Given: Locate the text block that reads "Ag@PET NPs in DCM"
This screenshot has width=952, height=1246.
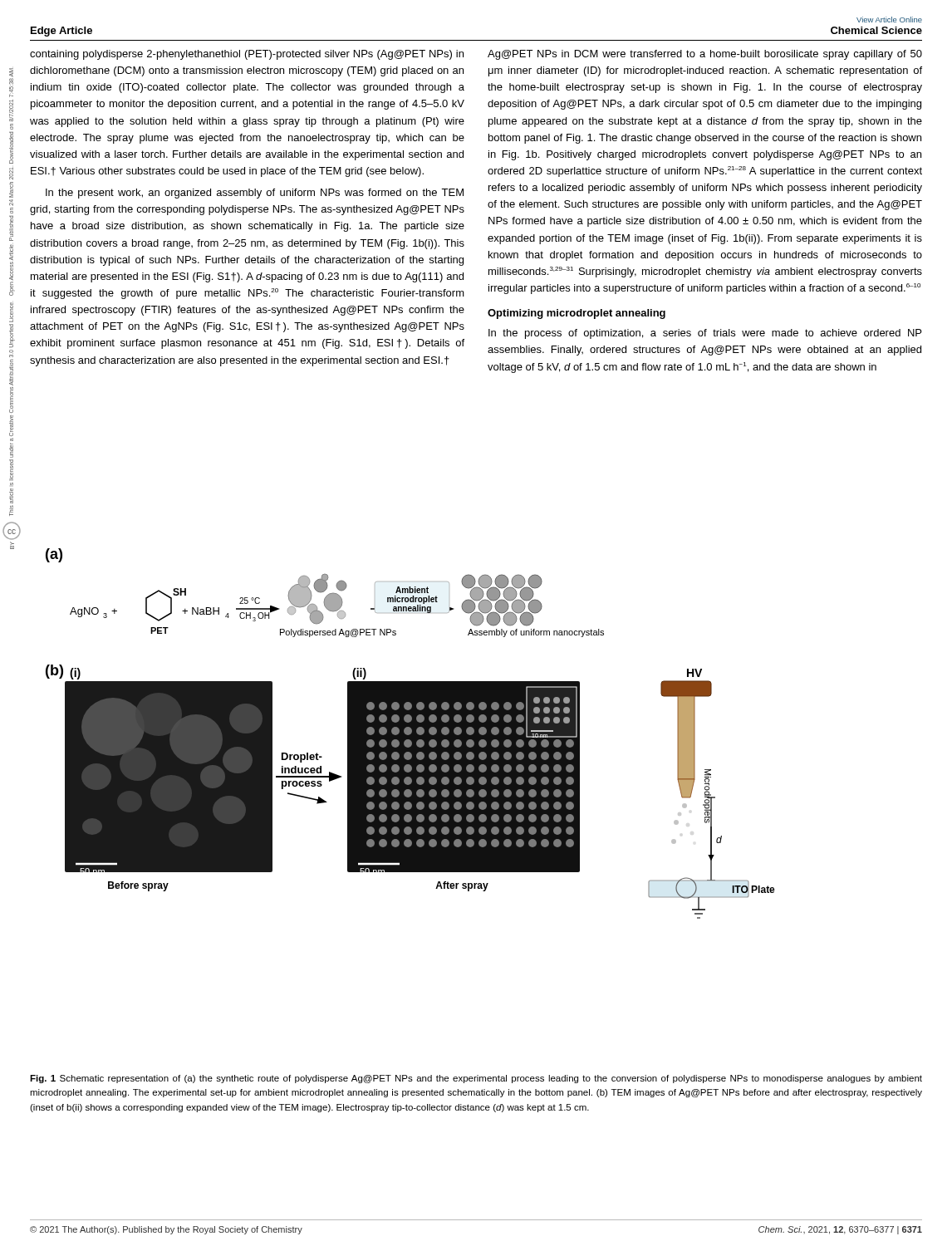Looking at the screenshot, I should 705,171.
